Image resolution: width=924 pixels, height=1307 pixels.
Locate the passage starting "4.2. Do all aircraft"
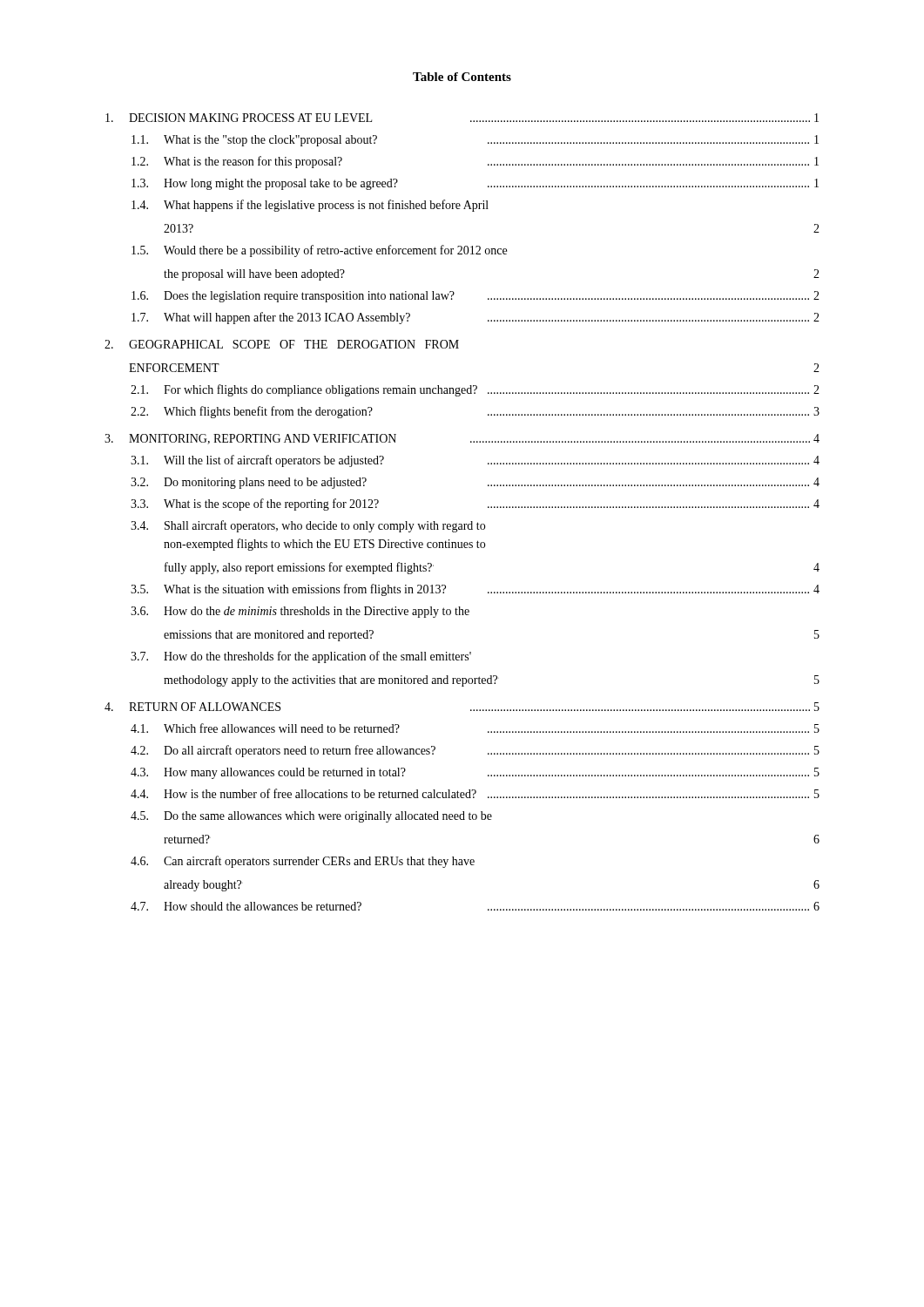[x=301, y=751]
